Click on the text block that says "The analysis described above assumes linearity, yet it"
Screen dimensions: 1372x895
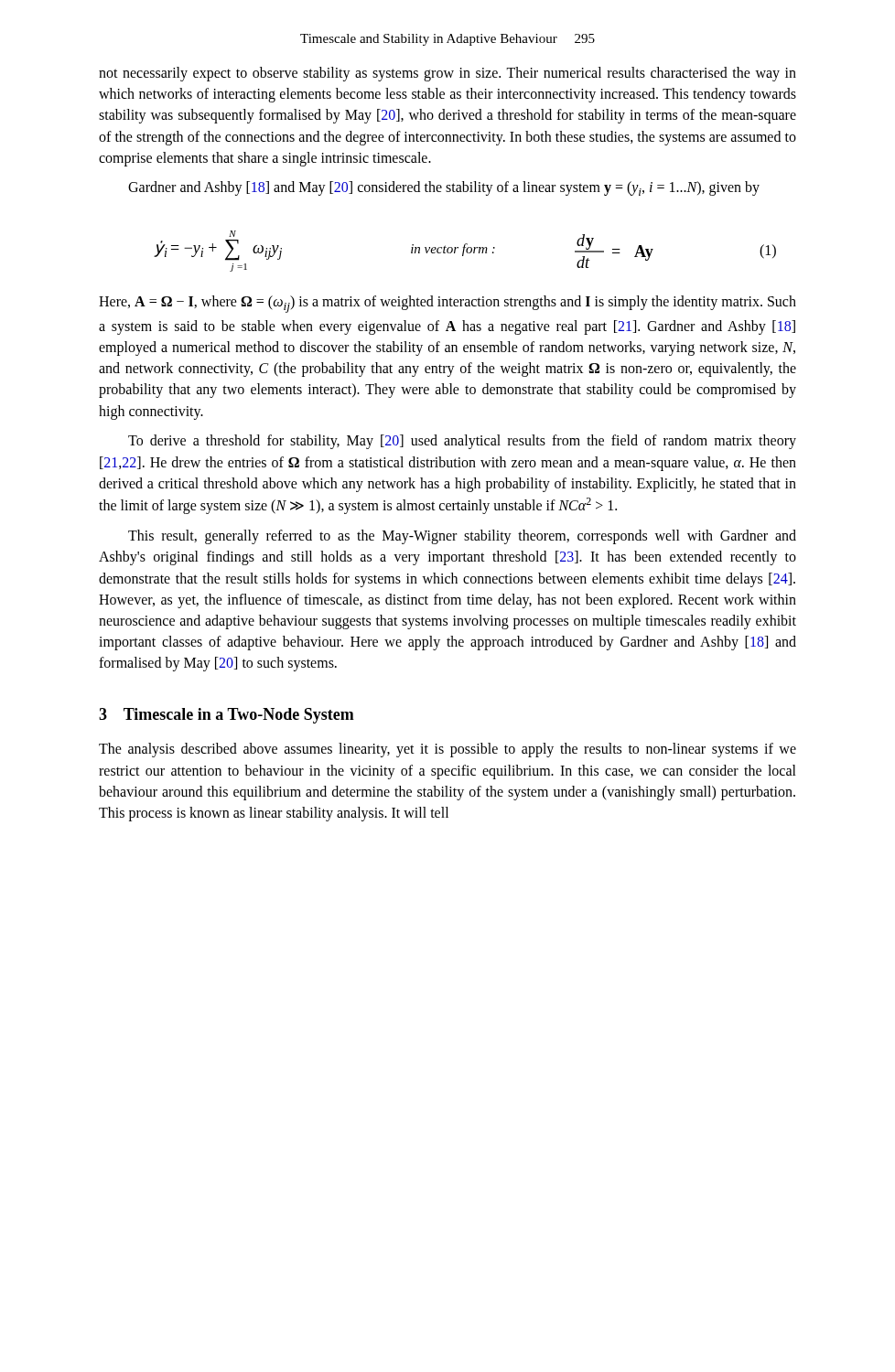(448, 781)
